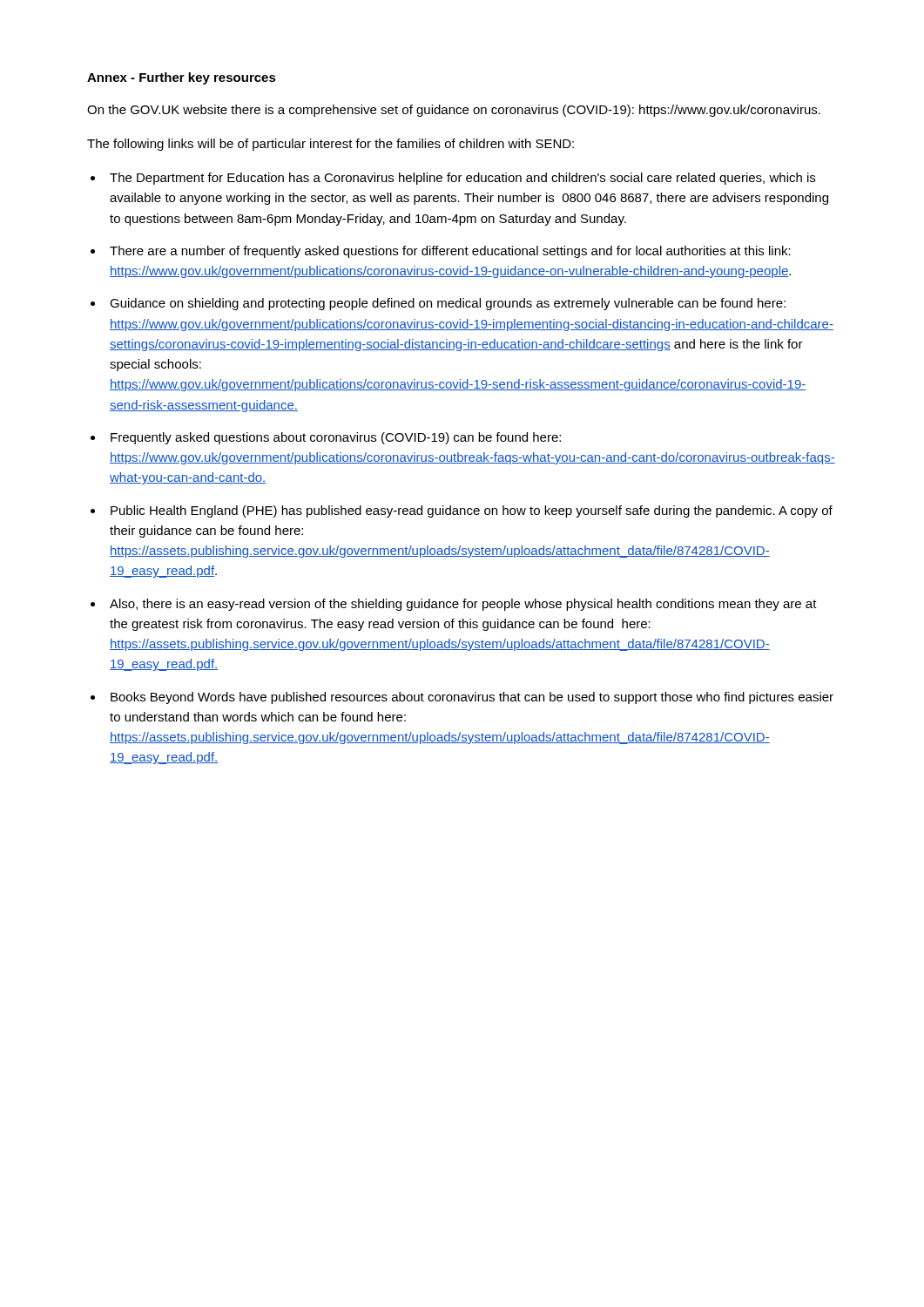924x1307 pixels.
Task: Locate the block of text that opens with "Public Health England (PHE) has published"
Action: 471,540
